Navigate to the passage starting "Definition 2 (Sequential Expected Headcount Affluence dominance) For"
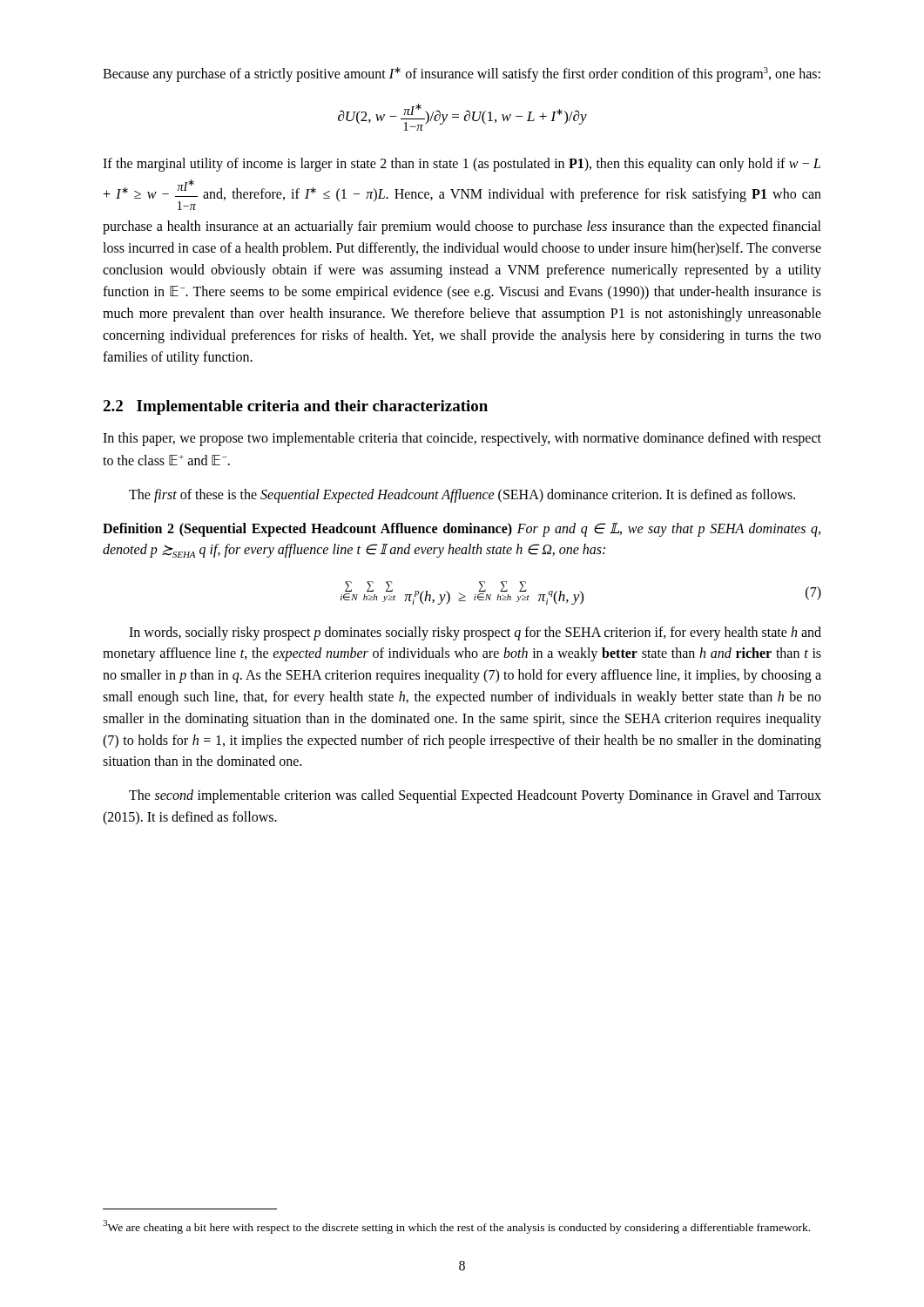The width and height of the screenshot is (924, 1307). (x=462, y=540)
